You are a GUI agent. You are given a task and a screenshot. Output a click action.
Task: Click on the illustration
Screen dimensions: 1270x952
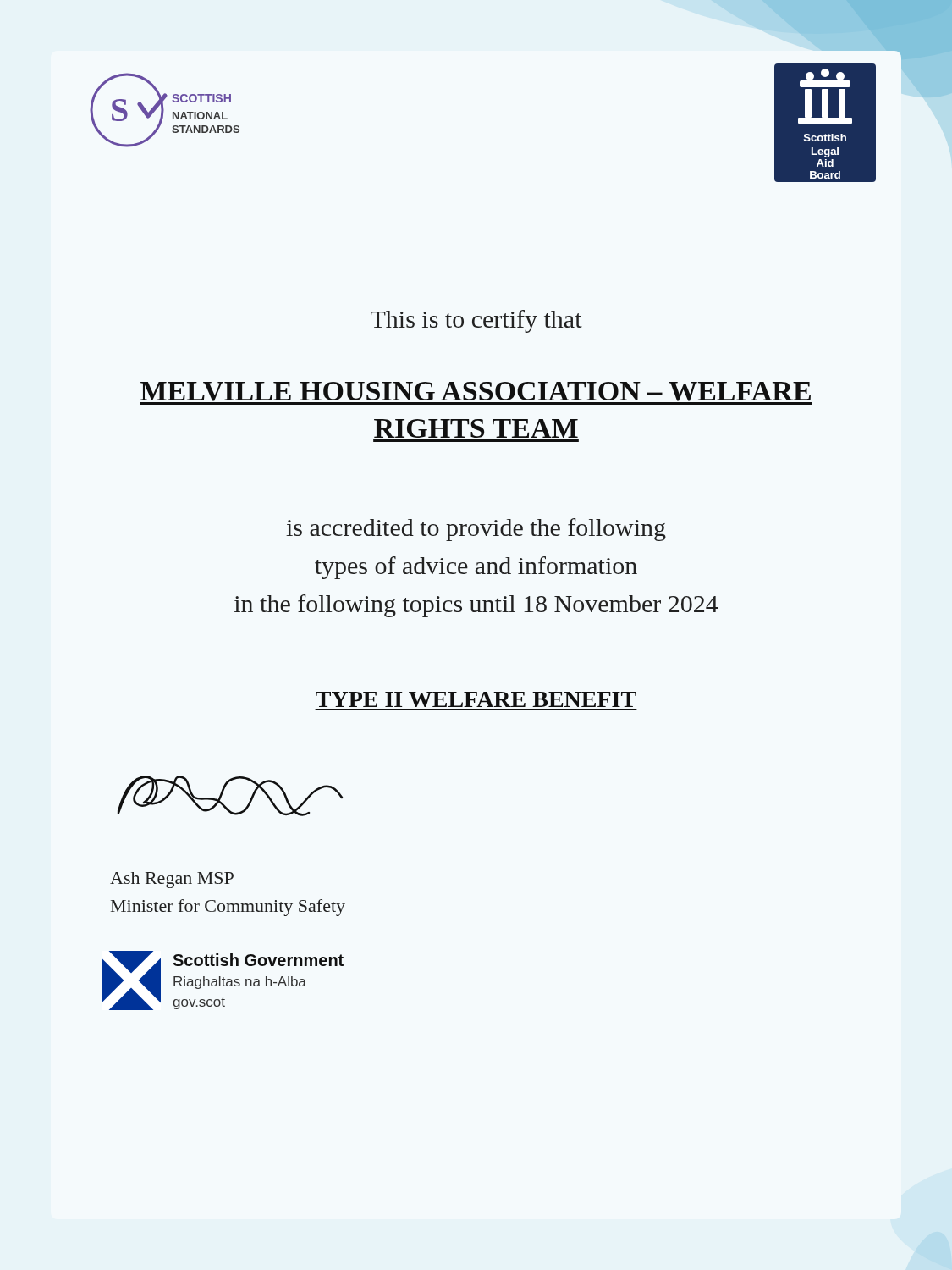click(228, 792)
